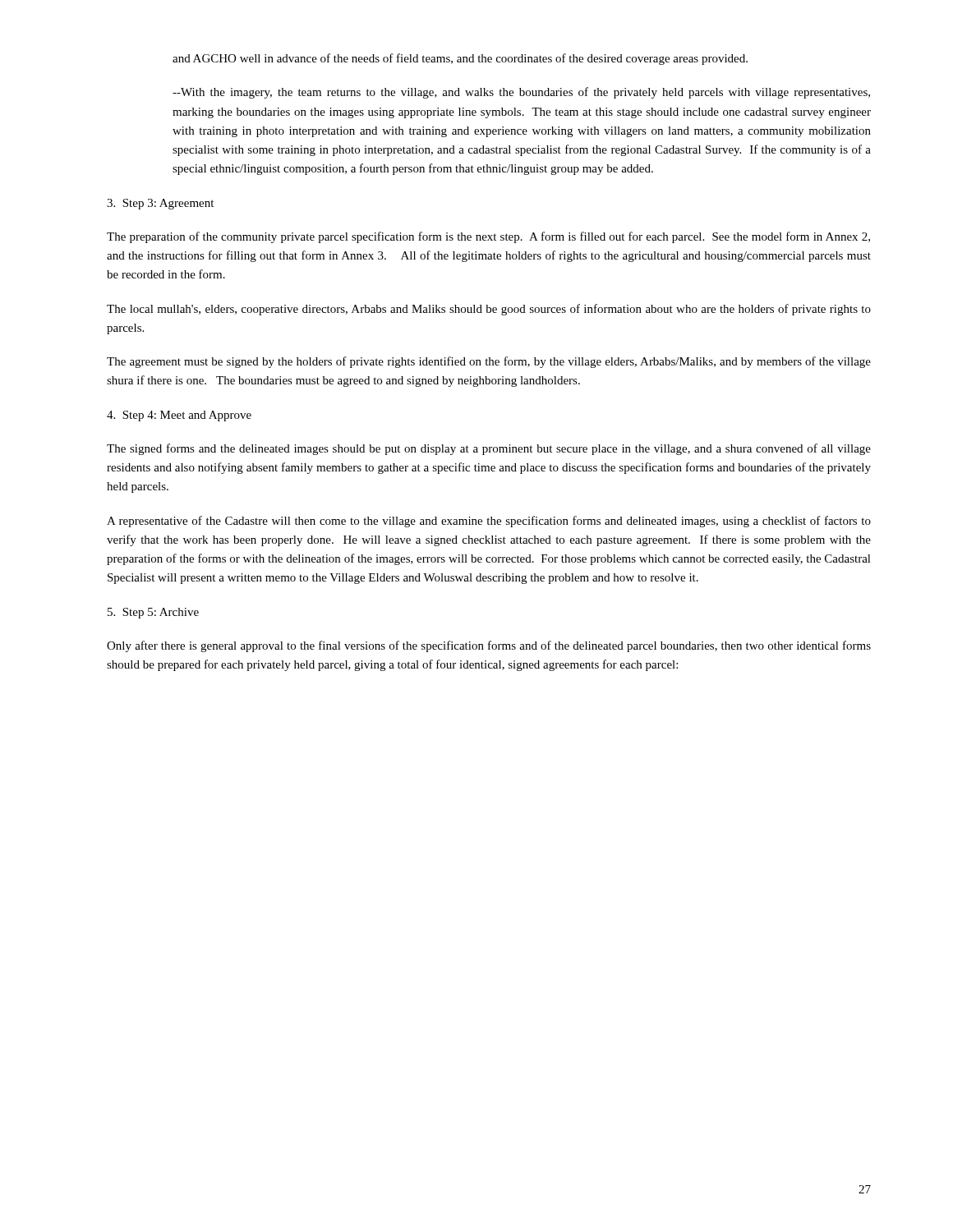The height and width of the screenshot is (1232, 953).
Task: Select the list item that says "3. Step 3: Agreement"
Action: 160,204
